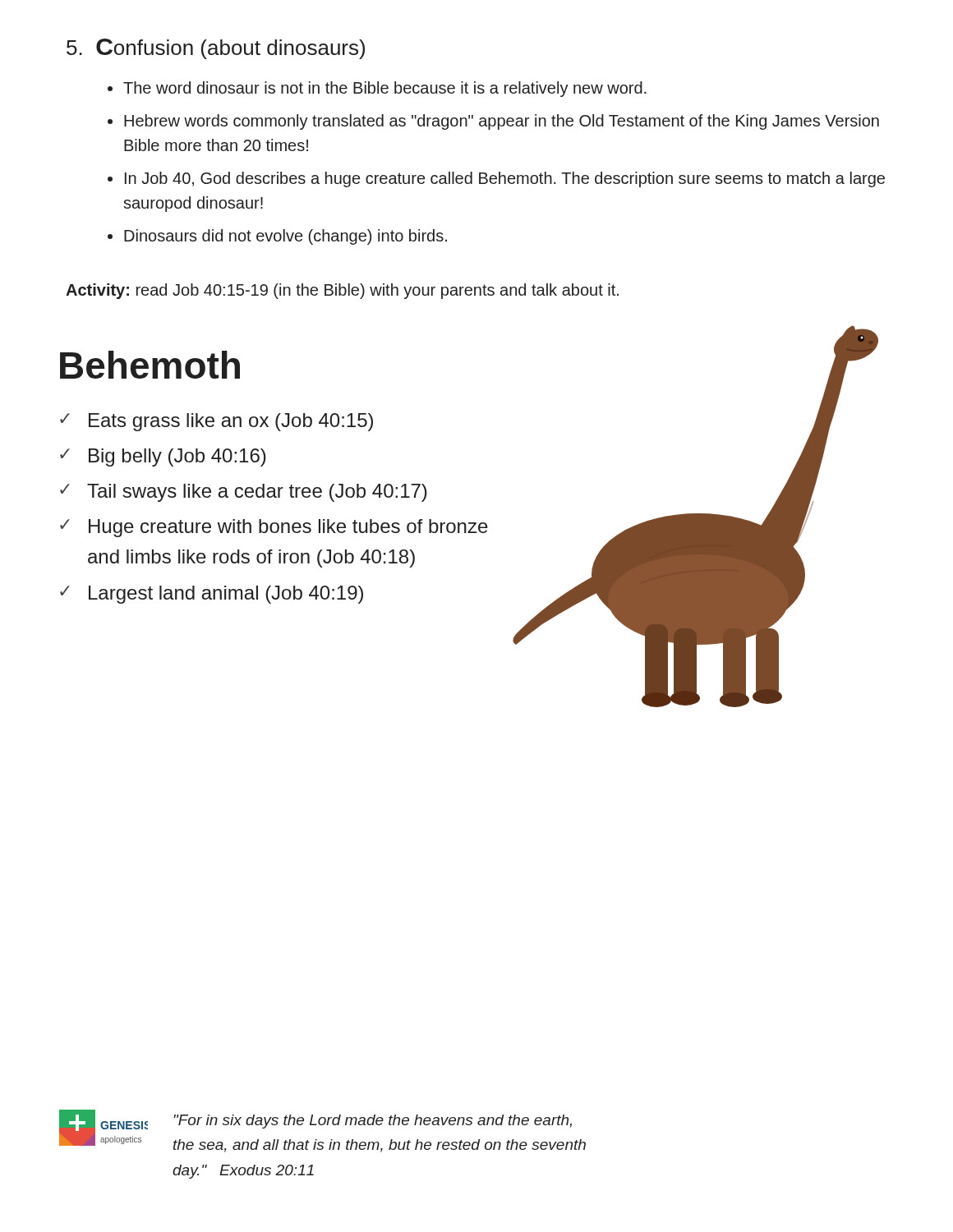Where is the passage that starts "The word dinosaur is not"?
953x1232 pixels.
(x=385, y=88)
